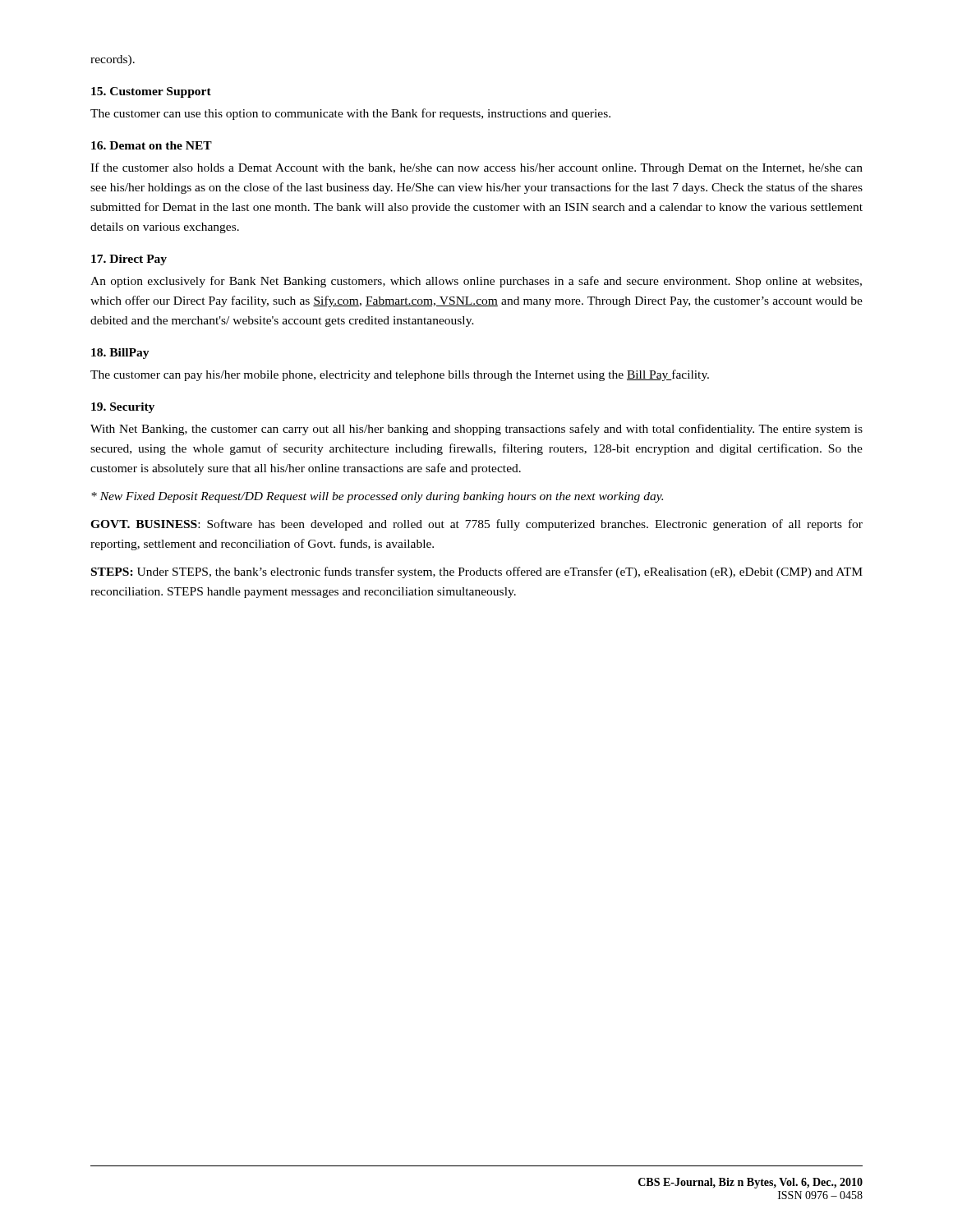The image size is (953, 1232).
Task: Select the text block that says "New Fixed Deposit Request/DD Request will be"
Action: coord(377,496)
